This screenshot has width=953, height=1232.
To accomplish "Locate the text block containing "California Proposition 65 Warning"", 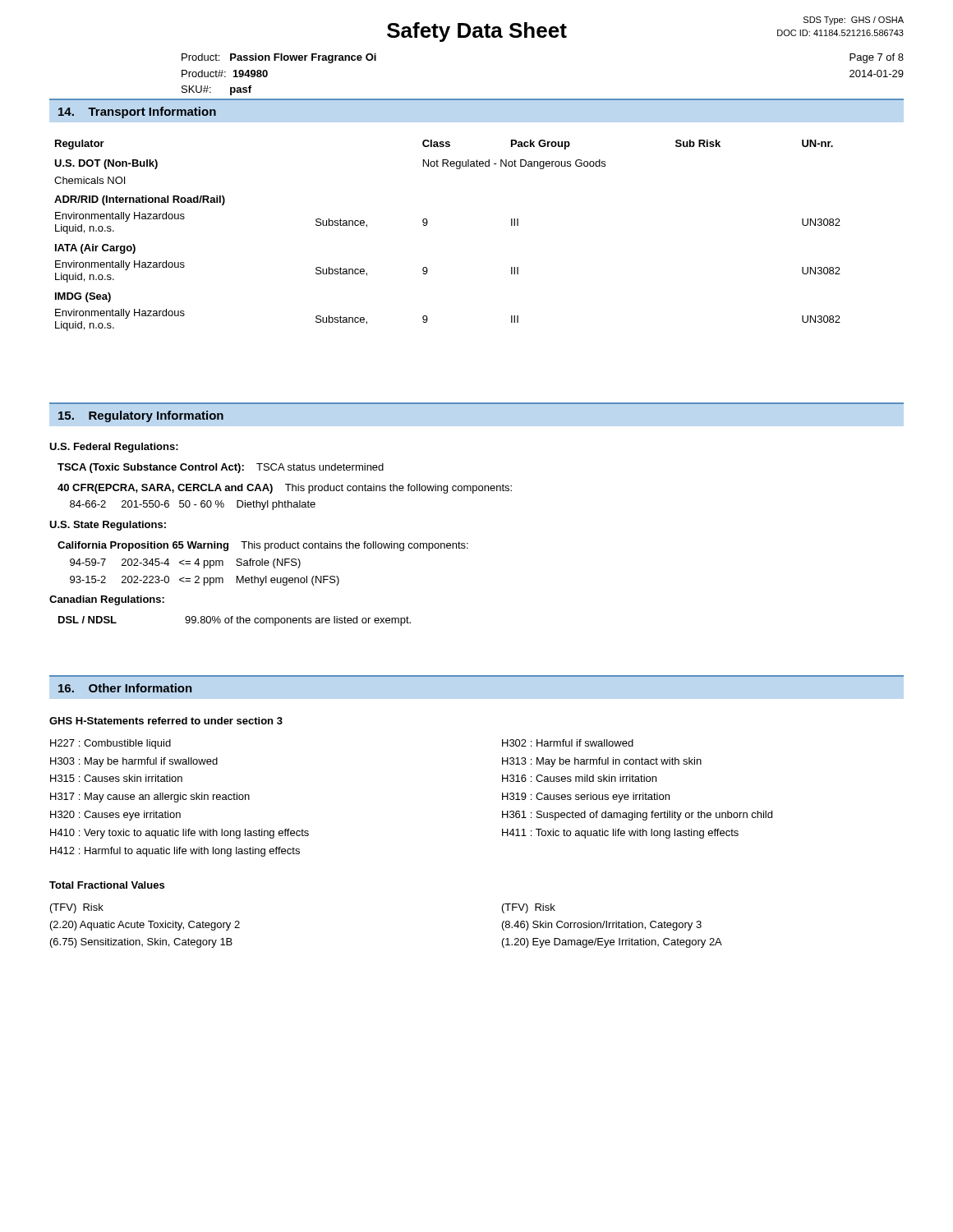I will pyautogui.click(x=263, y=562).
